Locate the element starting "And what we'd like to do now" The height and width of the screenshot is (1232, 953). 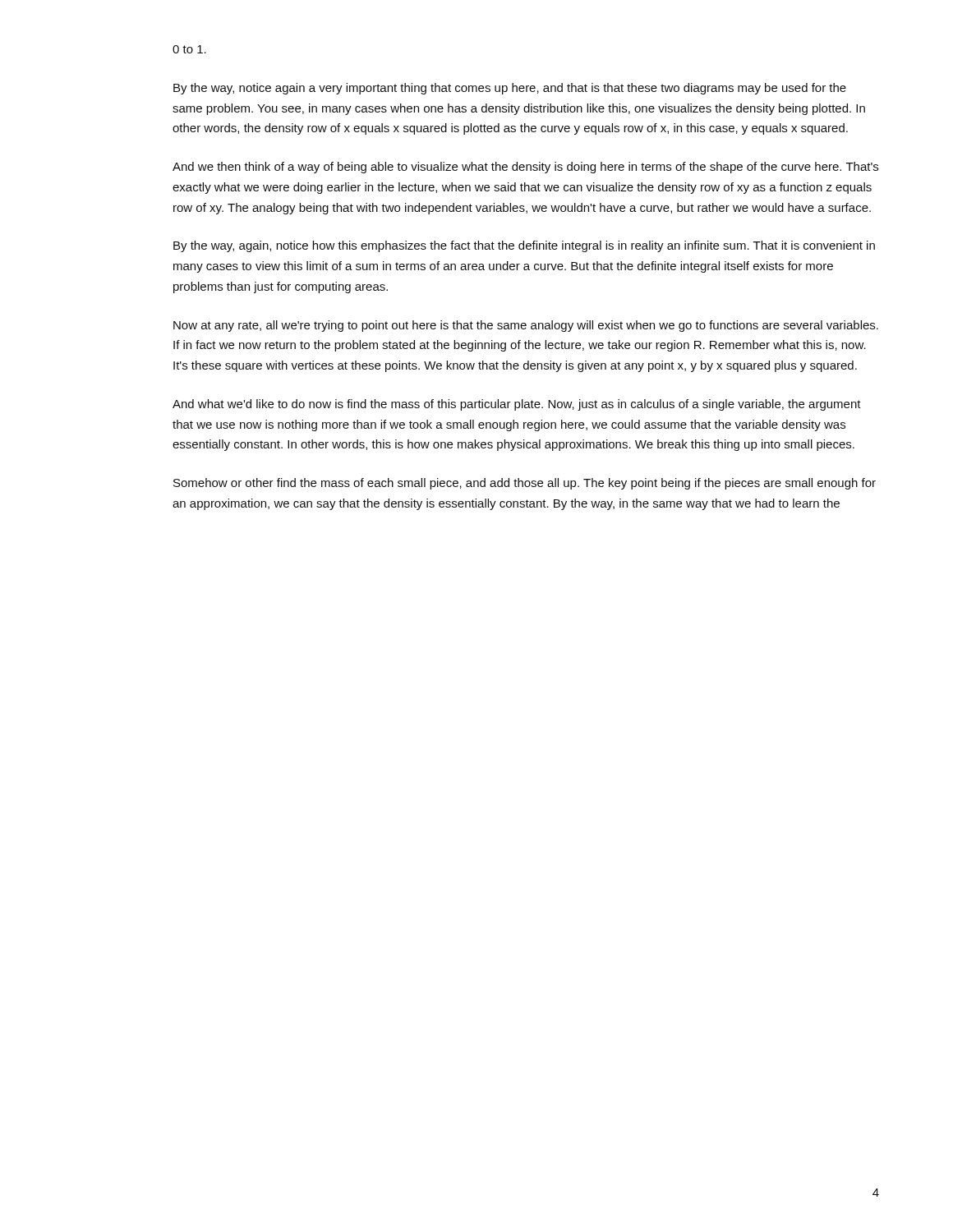click(x=517, y=424)
